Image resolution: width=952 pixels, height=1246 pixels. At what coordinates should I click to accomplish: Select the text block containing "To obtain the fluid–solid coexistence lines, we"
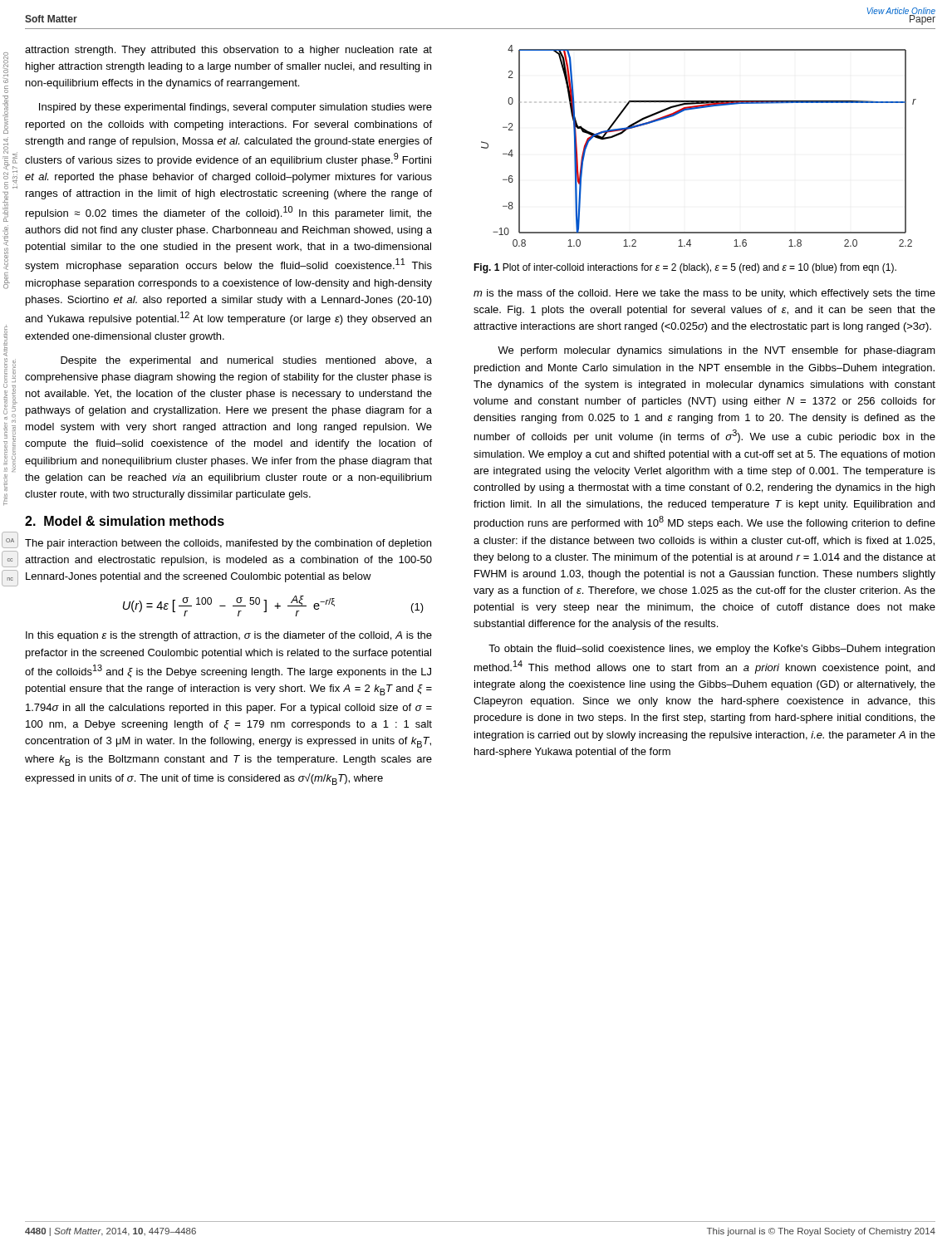click(704, 700)
